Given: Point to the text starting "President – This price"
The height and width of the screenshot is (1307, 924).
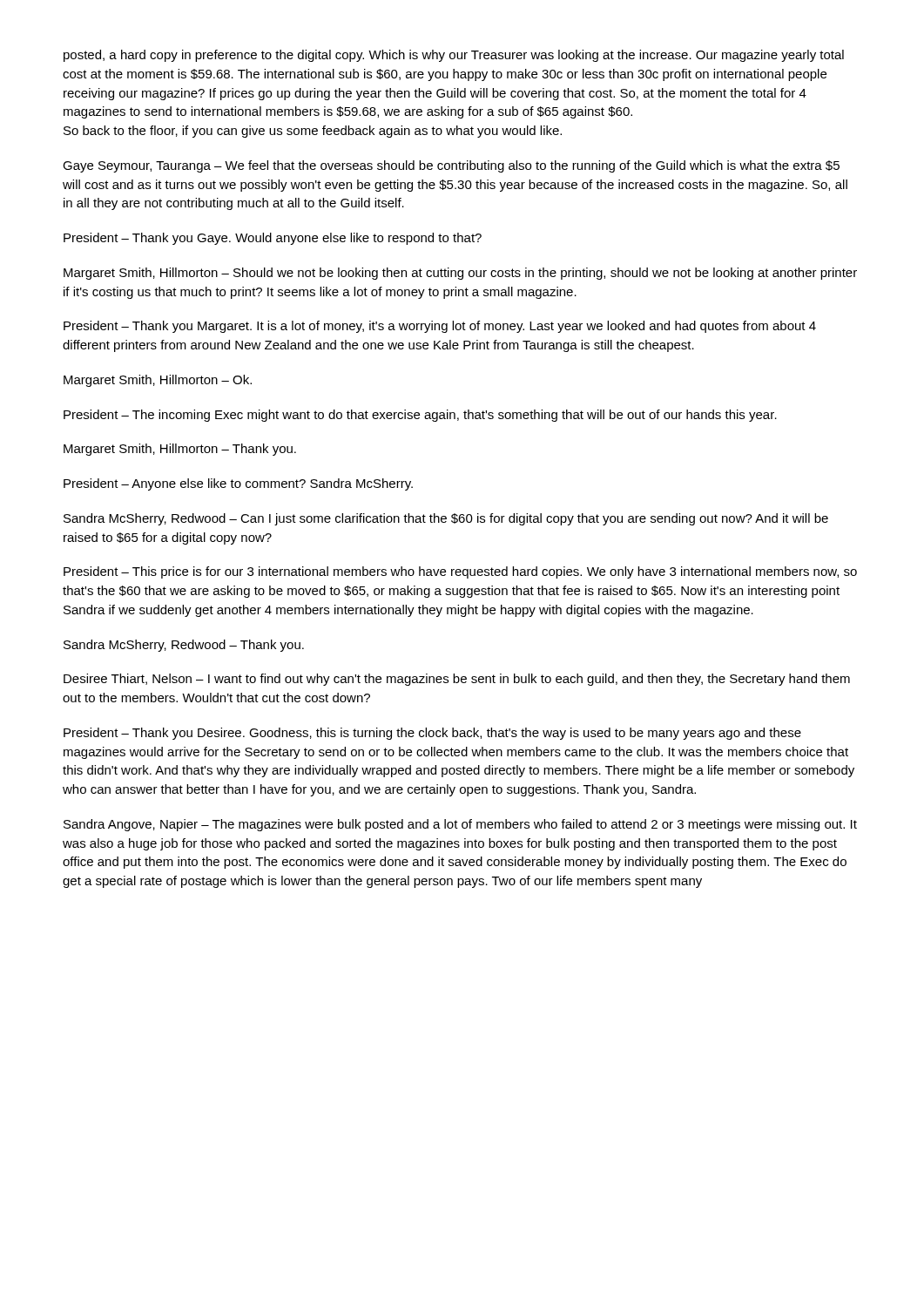Looking at the screenshot, I should [460, 590].
